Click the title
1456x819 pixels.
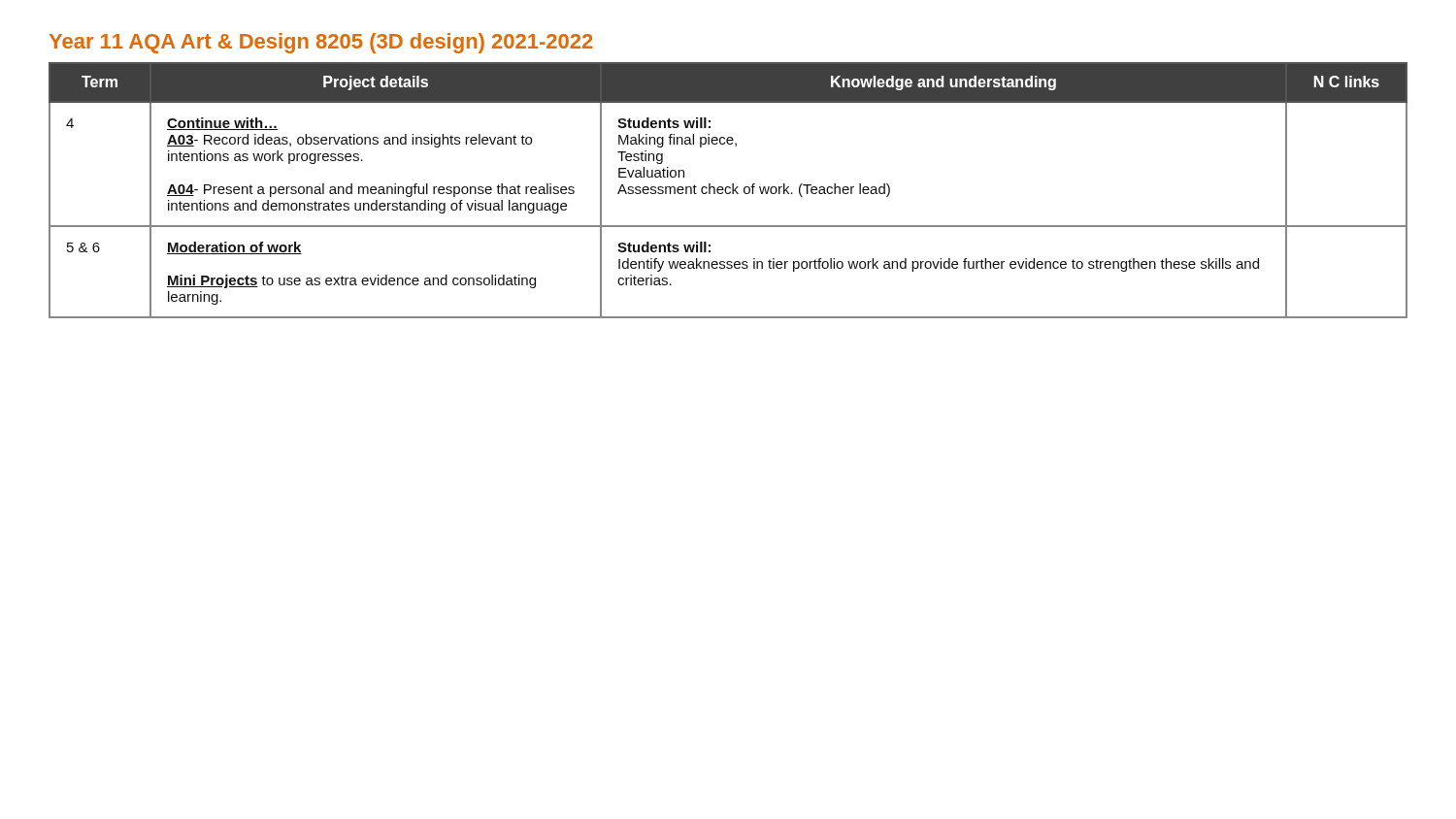click(x=321, y=41)
